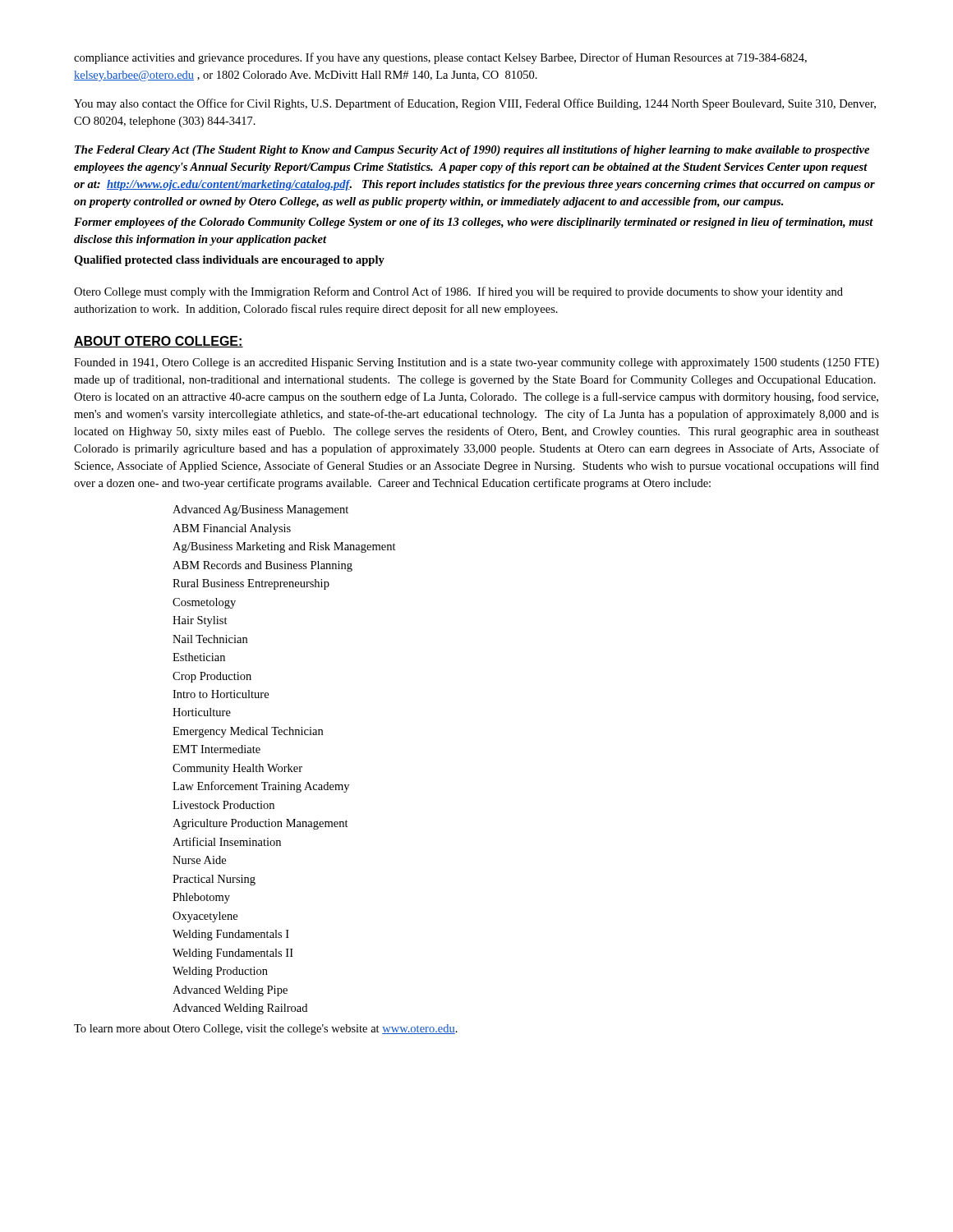The height and width of the screenshot is (1232, 953).
Task: Locate the text block that reads "compliance activities and grievance procedures. If"
Action: click(x=441, y=66)
